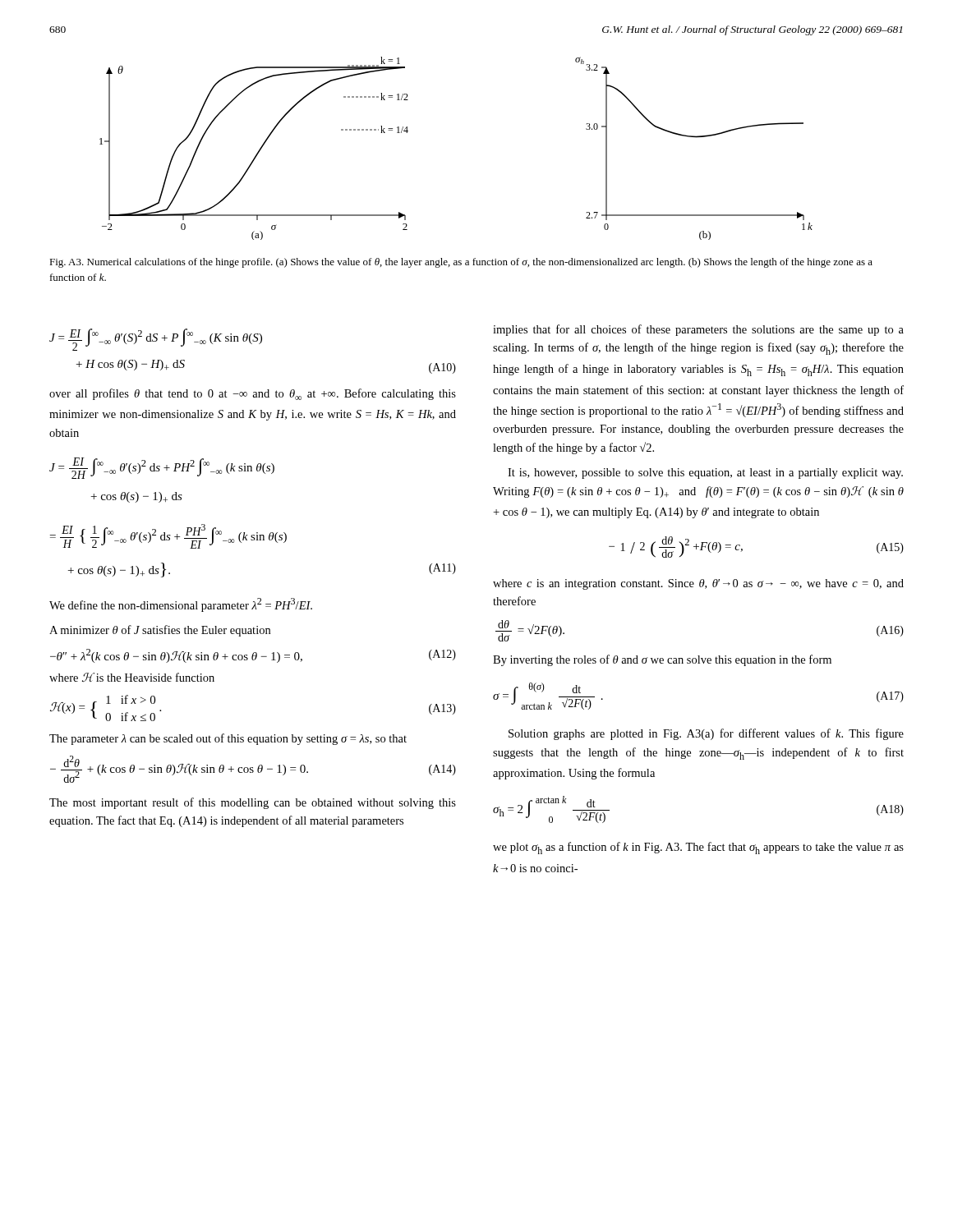
Task: Find the block starting "− 1 / 2 ("
Action: pos(698,548)
